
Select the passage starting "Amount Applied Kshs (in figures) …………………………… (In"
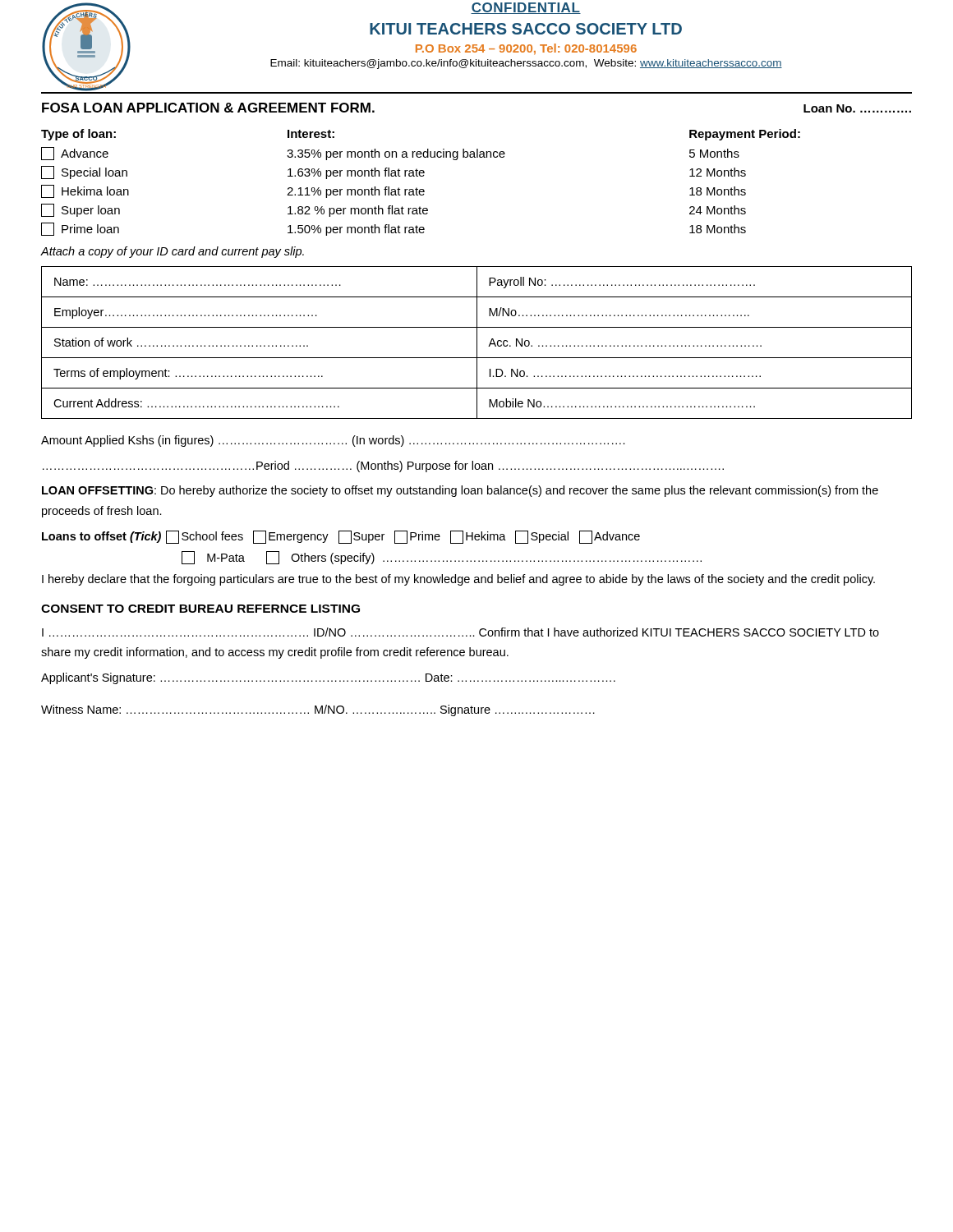333,440
